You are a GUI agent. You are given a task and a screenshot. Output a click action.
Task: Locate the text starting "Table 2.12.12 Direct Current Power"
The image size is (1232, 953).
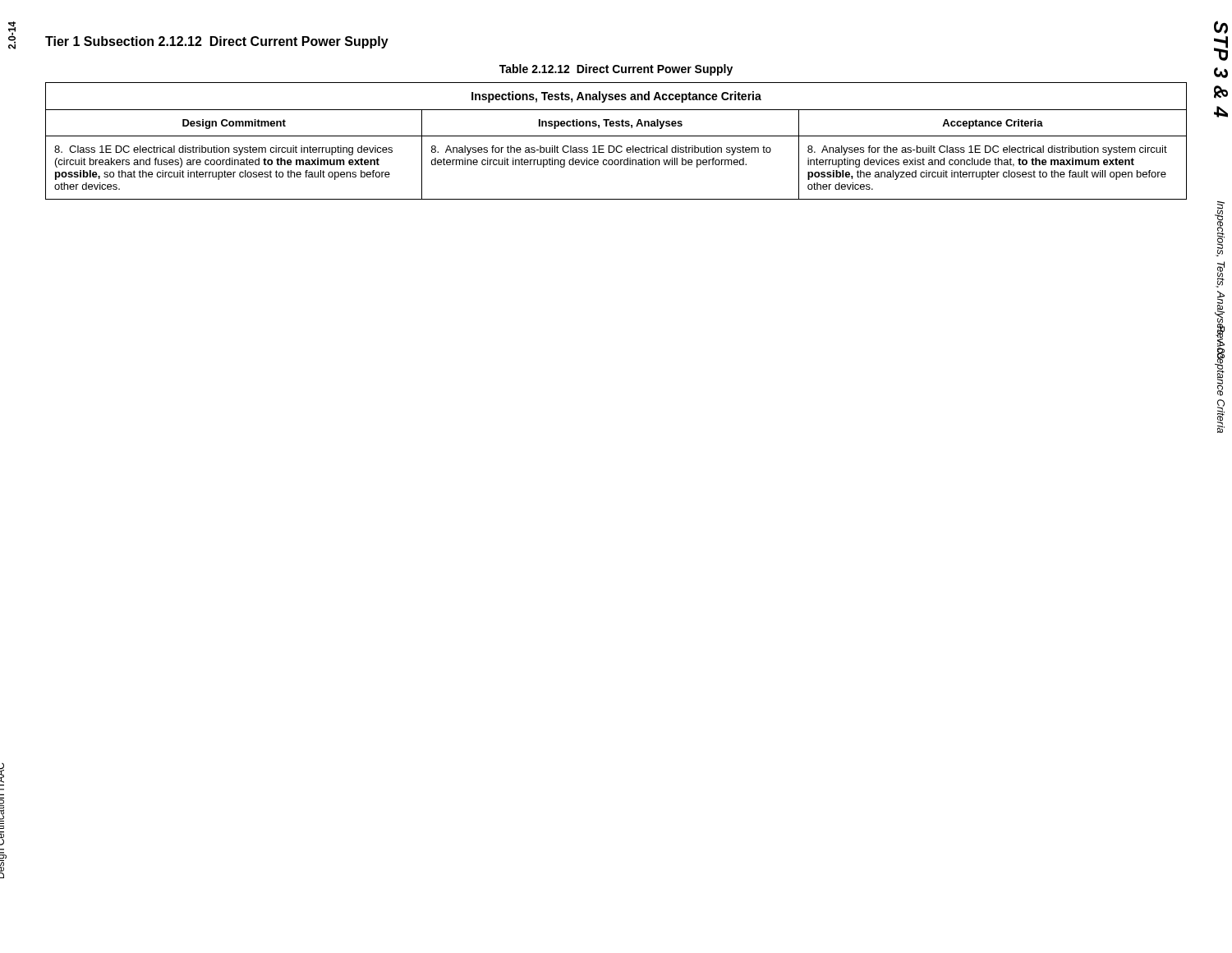pyautogui.click(x=616, y=69)
